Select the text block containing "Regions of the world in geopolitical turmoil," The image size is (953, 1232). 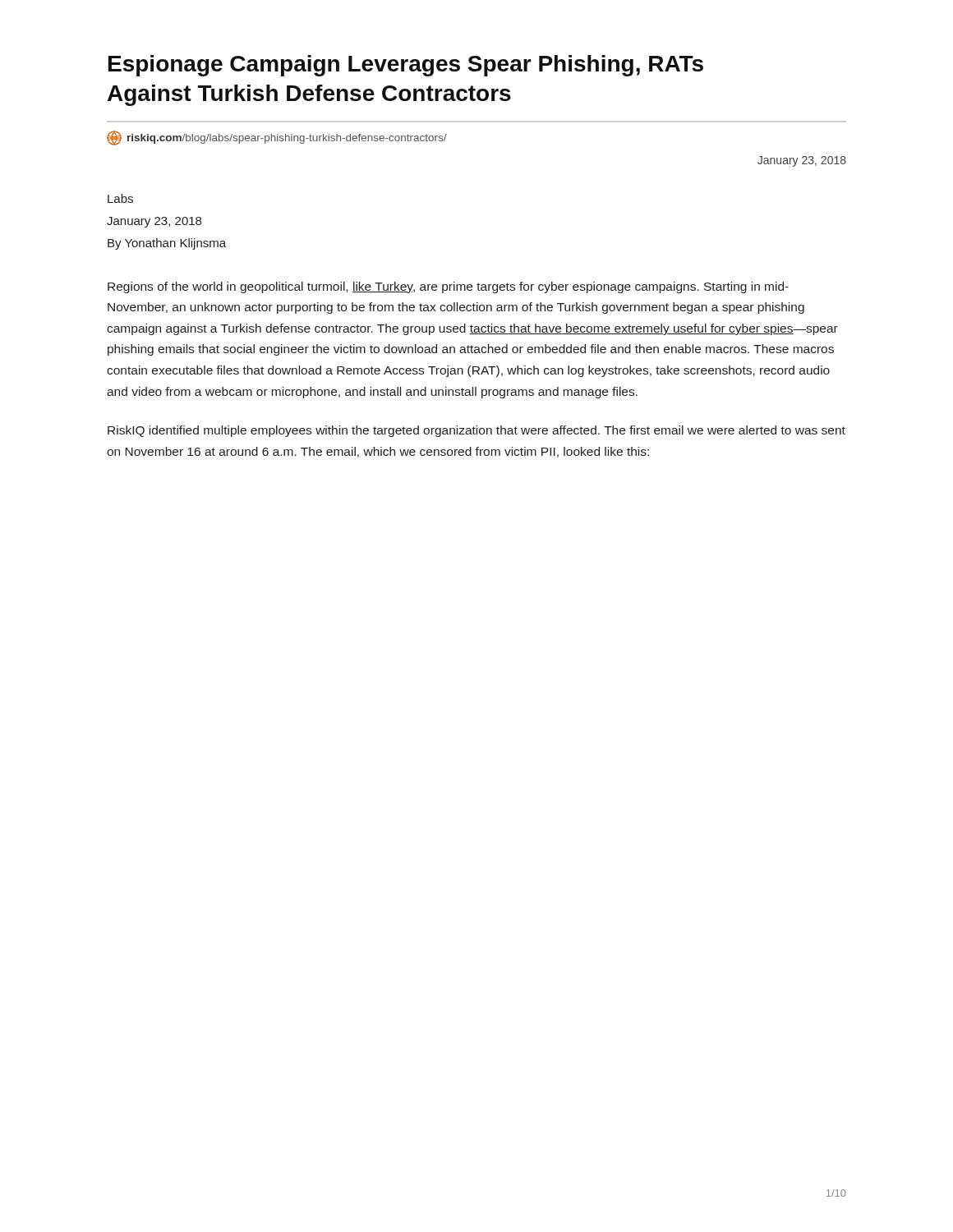point(476,369)
